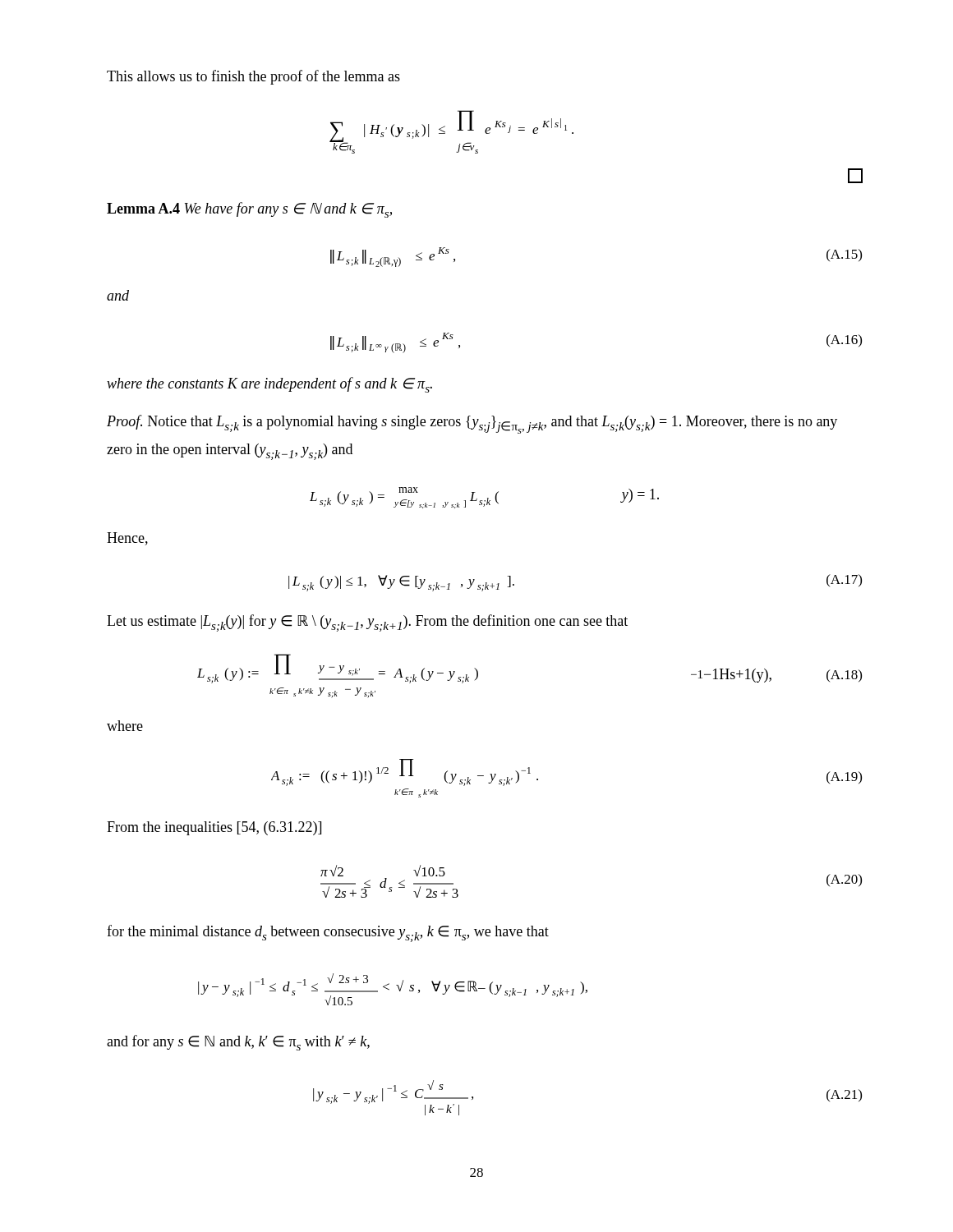The image size is (953, 1232).
Task: Point to the formula beginning "A s;k := (( s"
Action: pyautogui.click(x=327, y=772)
